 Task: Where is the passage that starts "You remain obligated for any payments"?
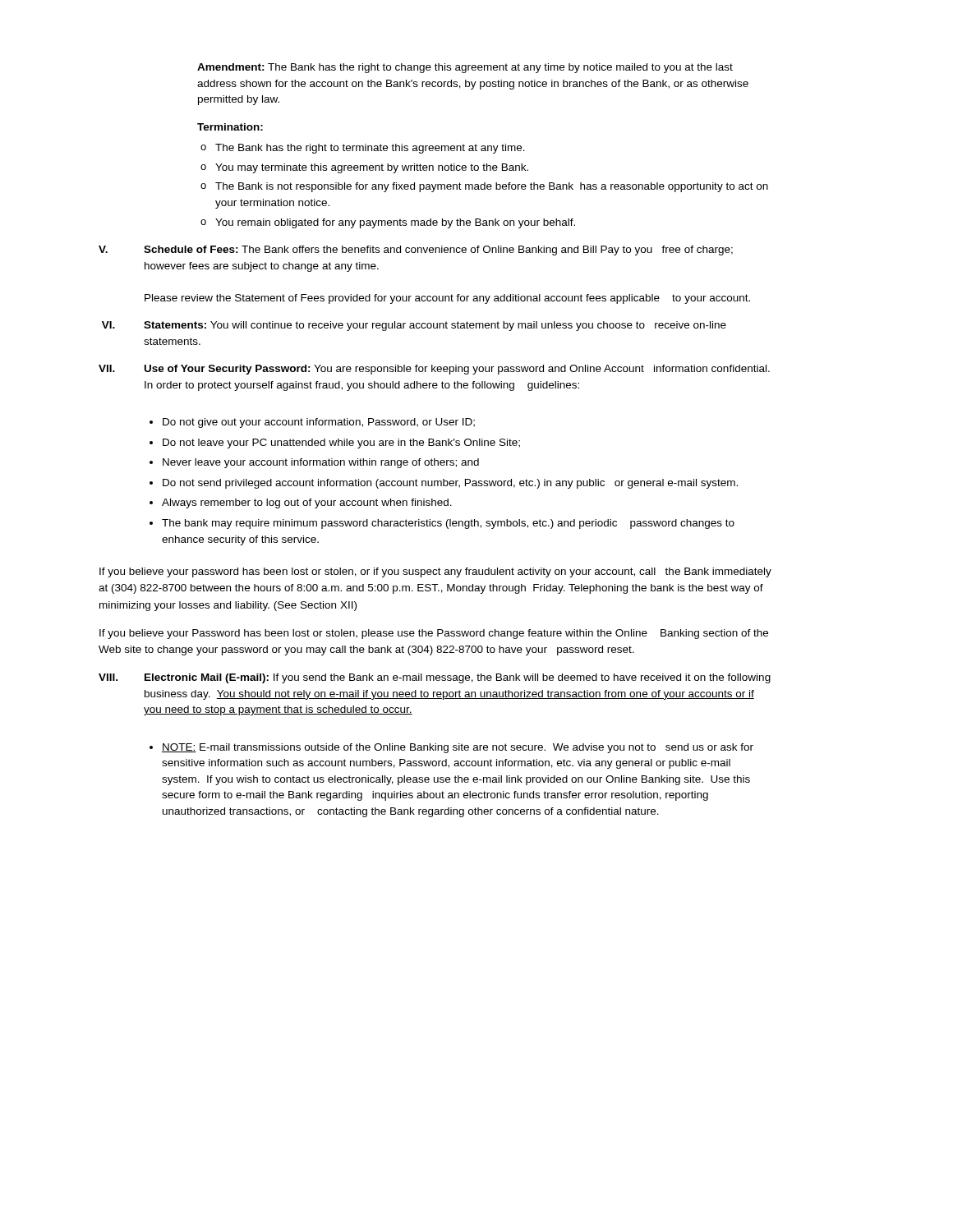(x=396, y=222)
